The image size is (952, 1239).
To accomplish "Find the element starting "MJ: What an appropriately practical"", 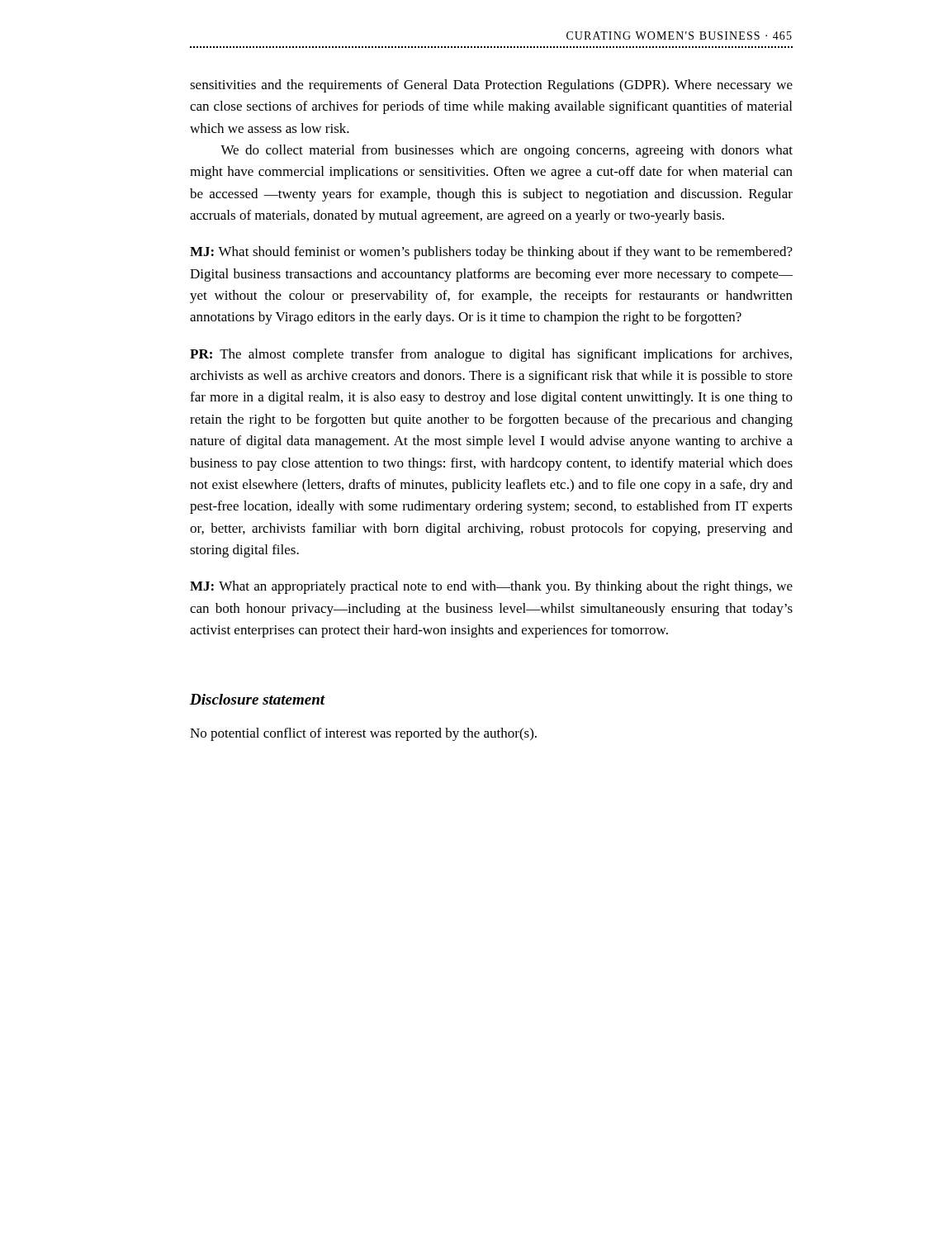I will [491, 609].
